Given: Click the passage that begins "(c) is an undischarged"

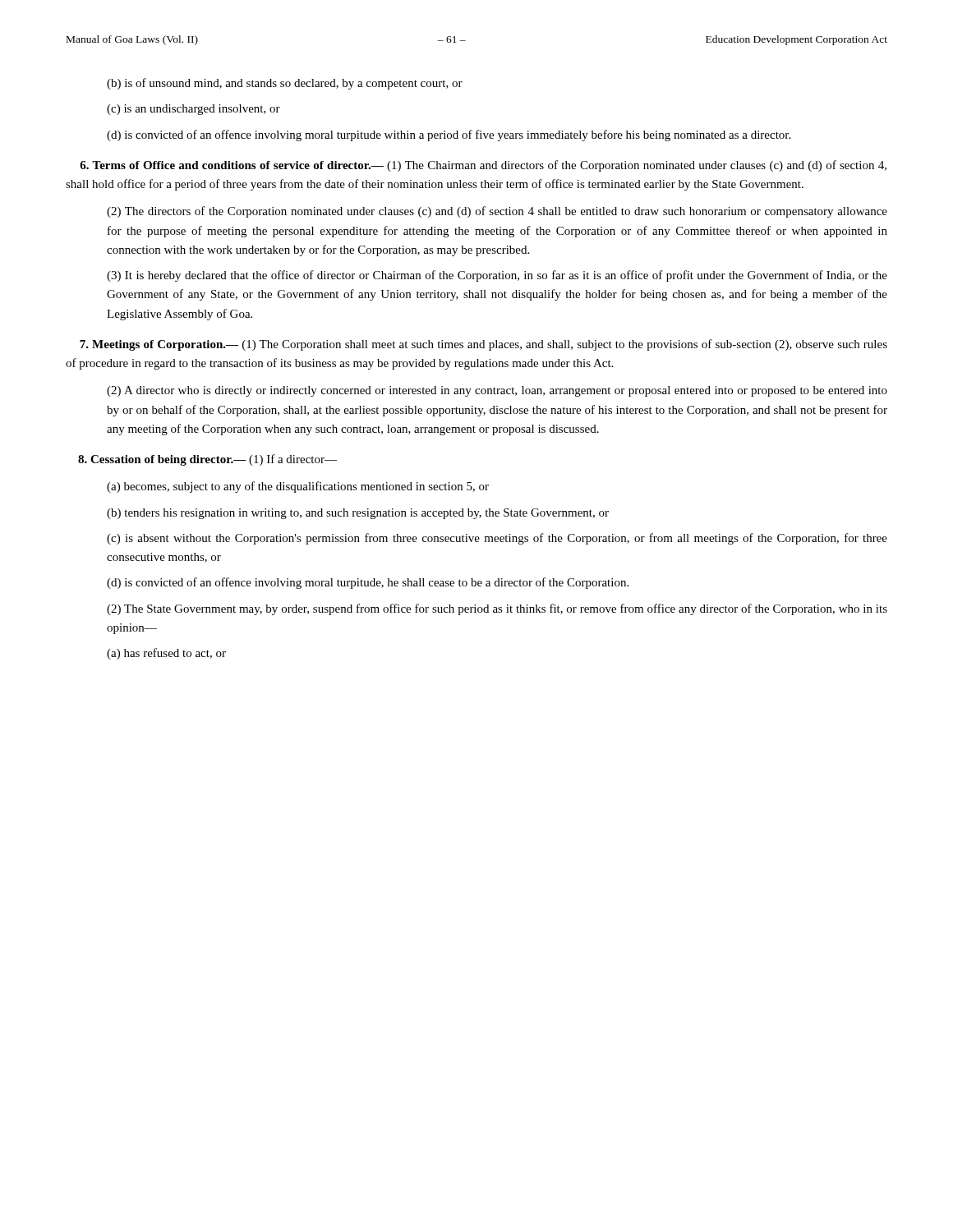Looking at the screenshot, I should tap(193, 109).
